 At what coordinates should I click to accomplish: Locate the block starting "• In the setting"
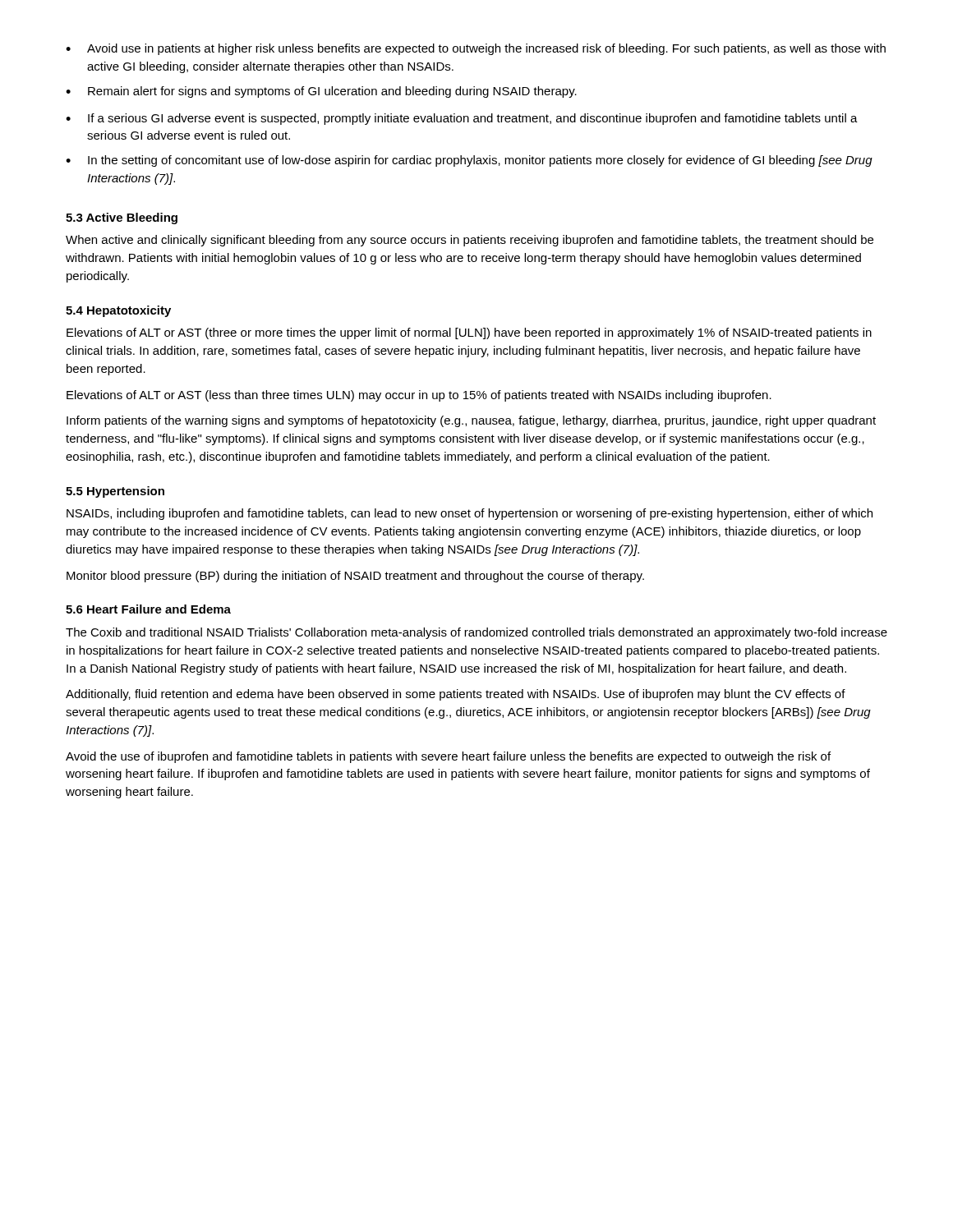476,169
